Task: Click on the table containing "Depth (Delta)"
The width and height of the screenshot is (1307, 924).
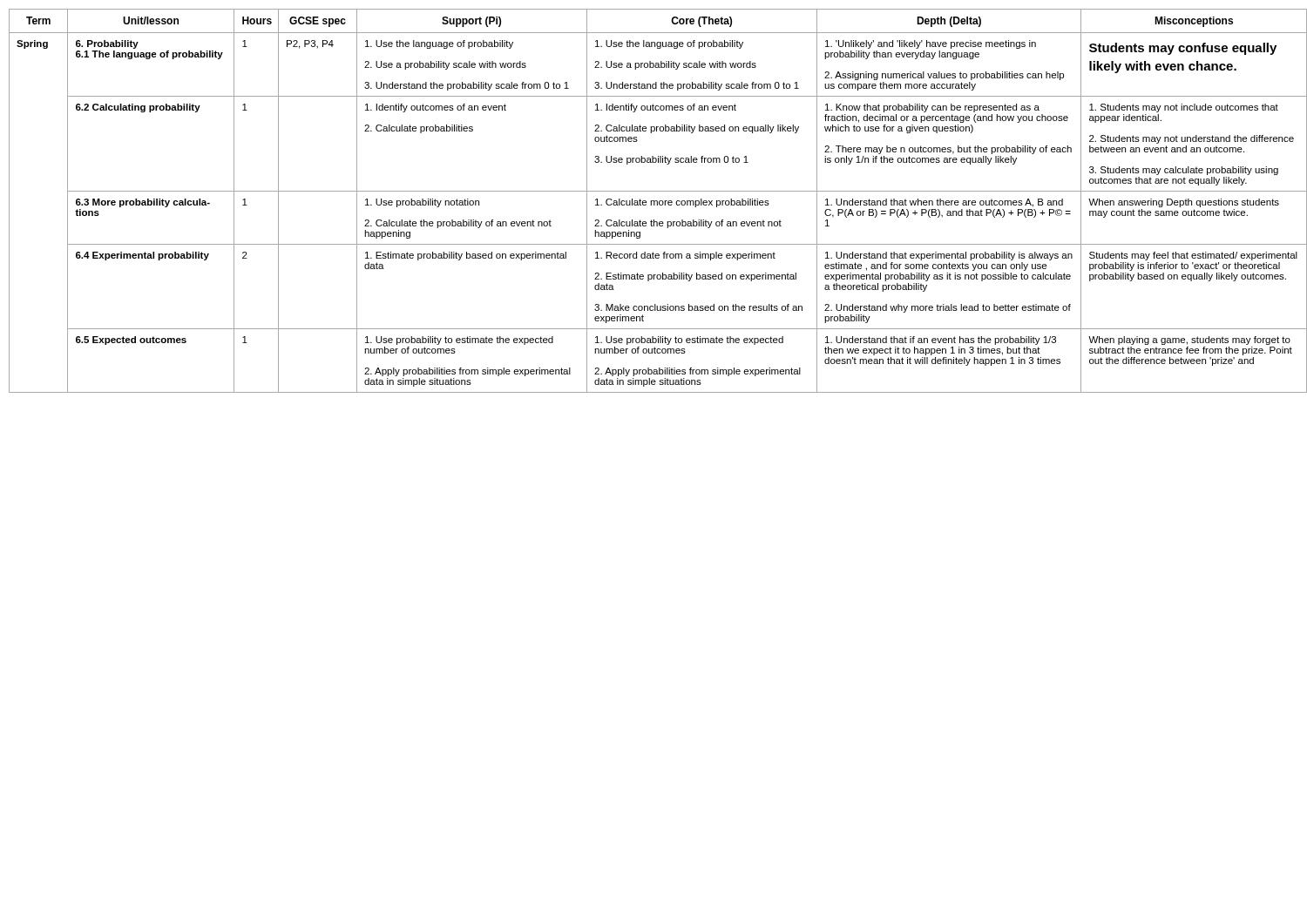Action: (x=654, y=201)
